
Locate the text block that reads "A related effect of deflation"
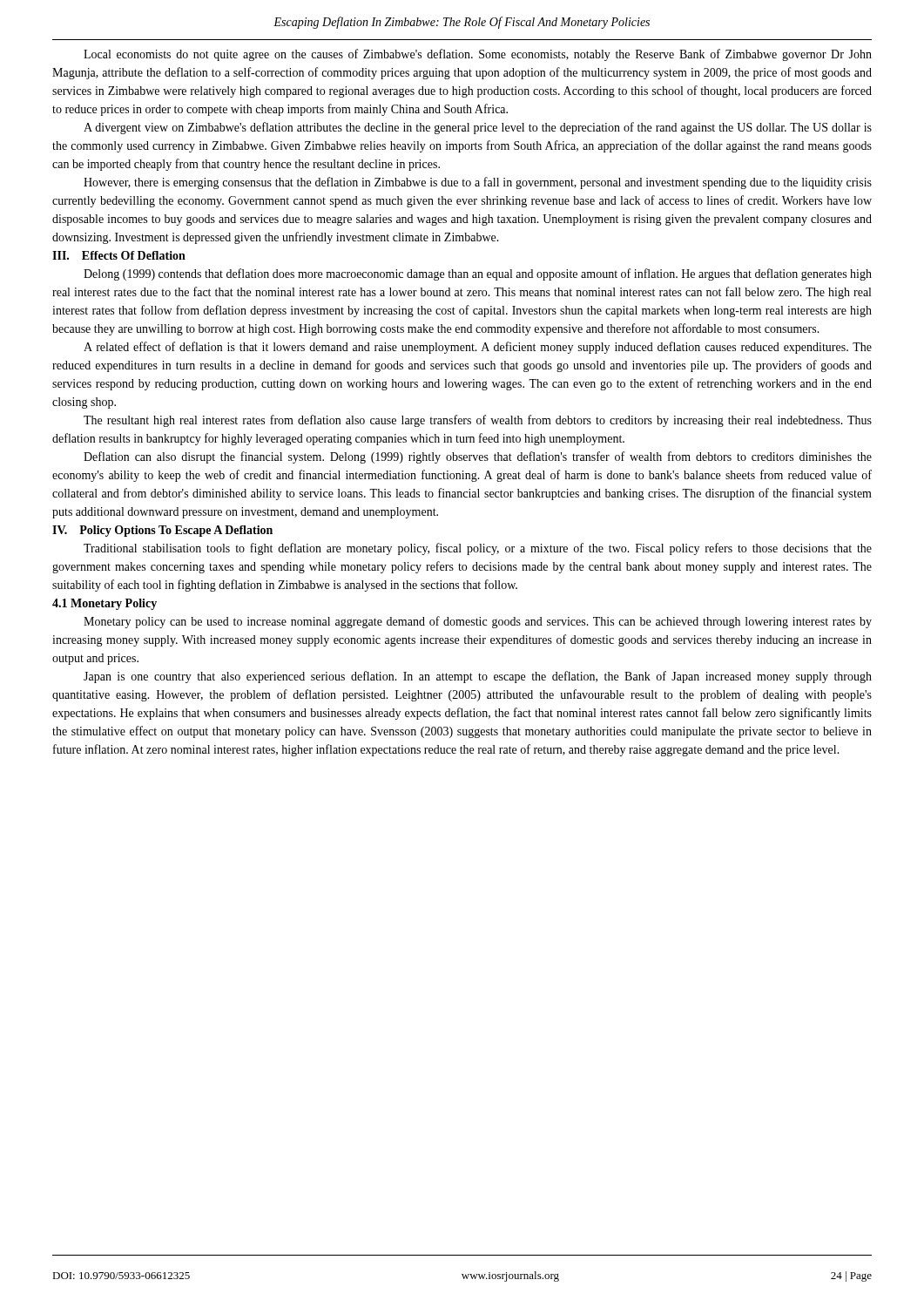pyautogui.click(x=462, y=375)
